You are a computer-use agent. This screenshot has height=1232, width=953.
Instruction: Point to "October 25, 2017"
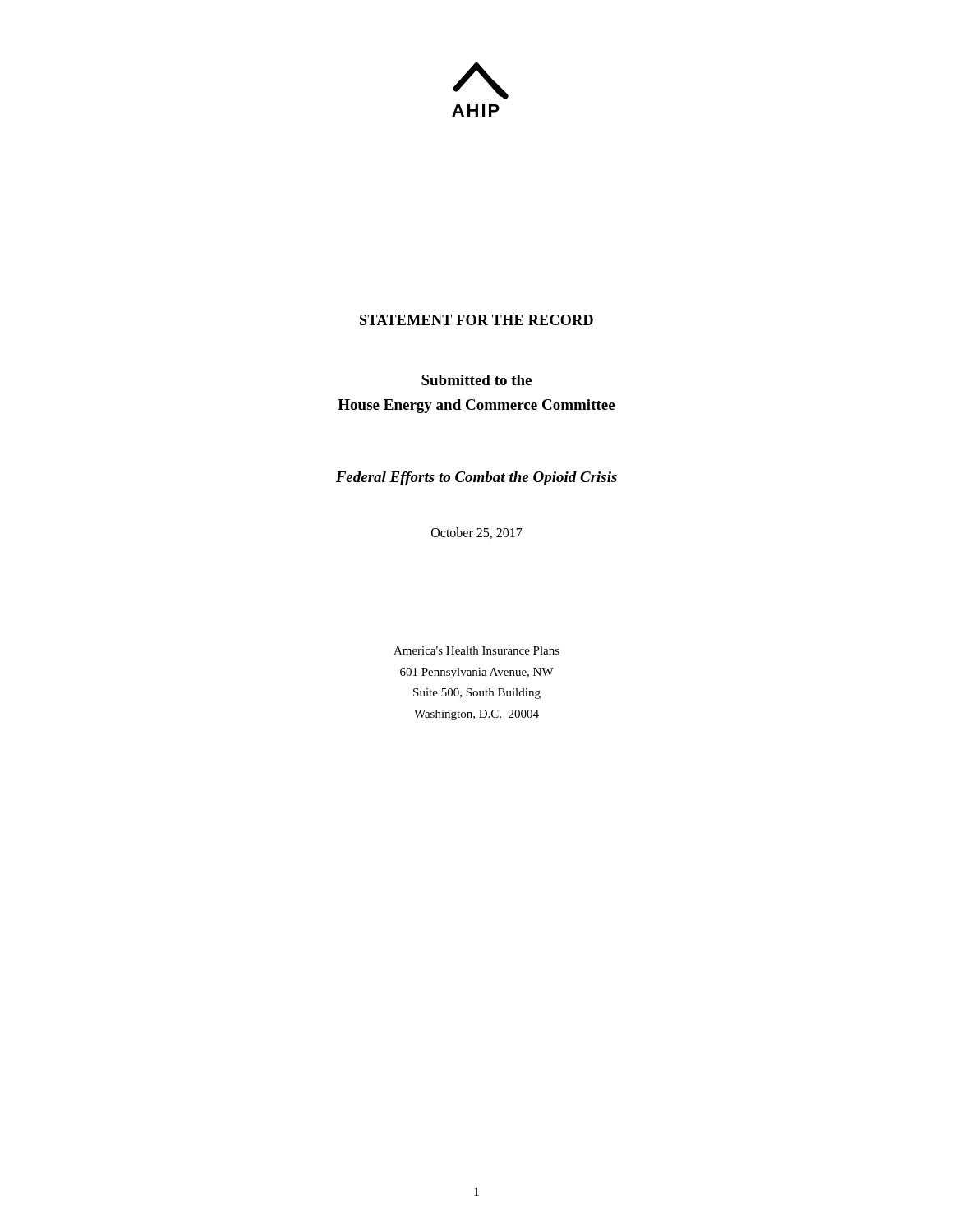tap(476, 533)
